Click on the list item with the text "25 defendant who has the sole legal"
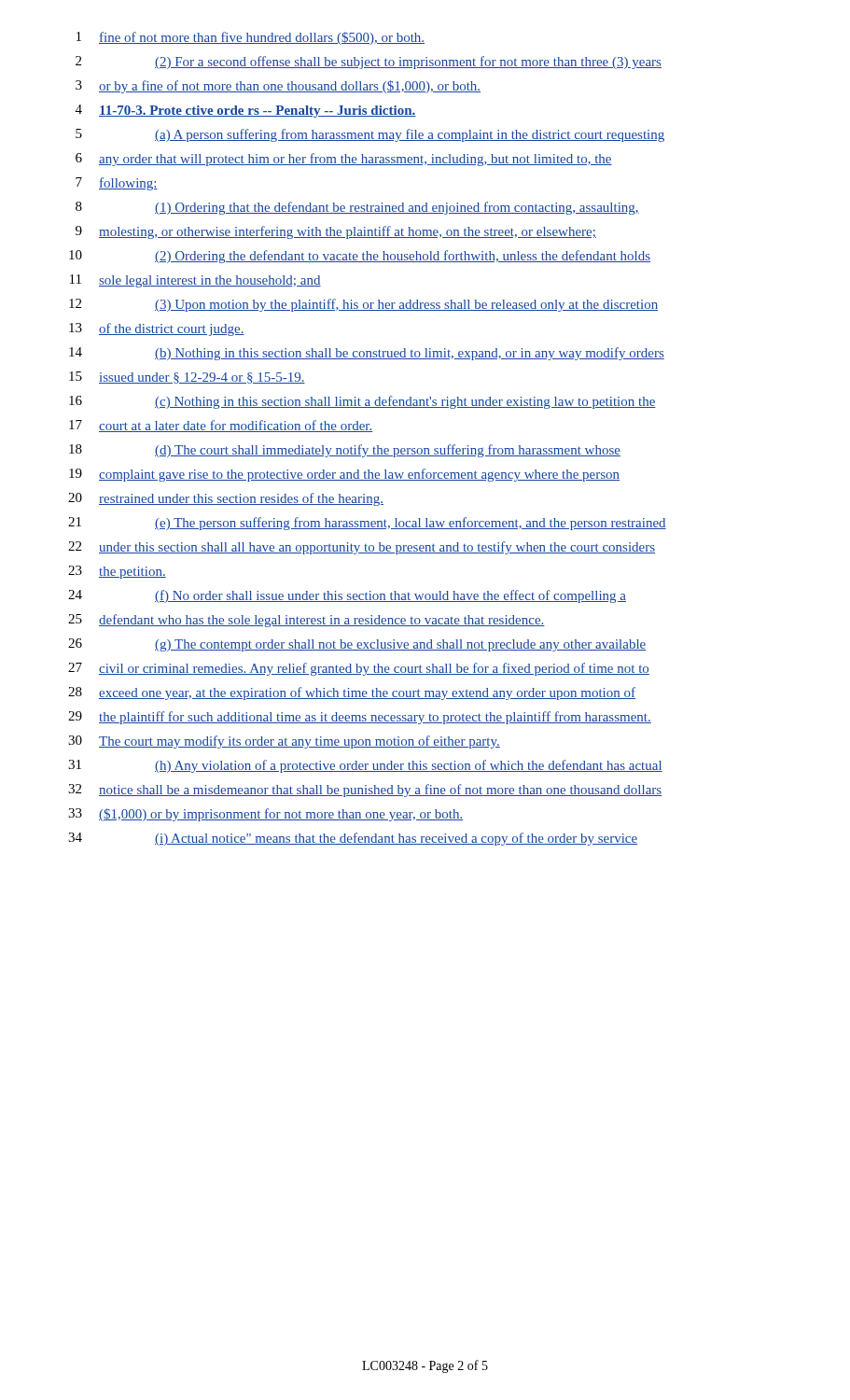This screenshot has height=1400, width=850. 425,621
